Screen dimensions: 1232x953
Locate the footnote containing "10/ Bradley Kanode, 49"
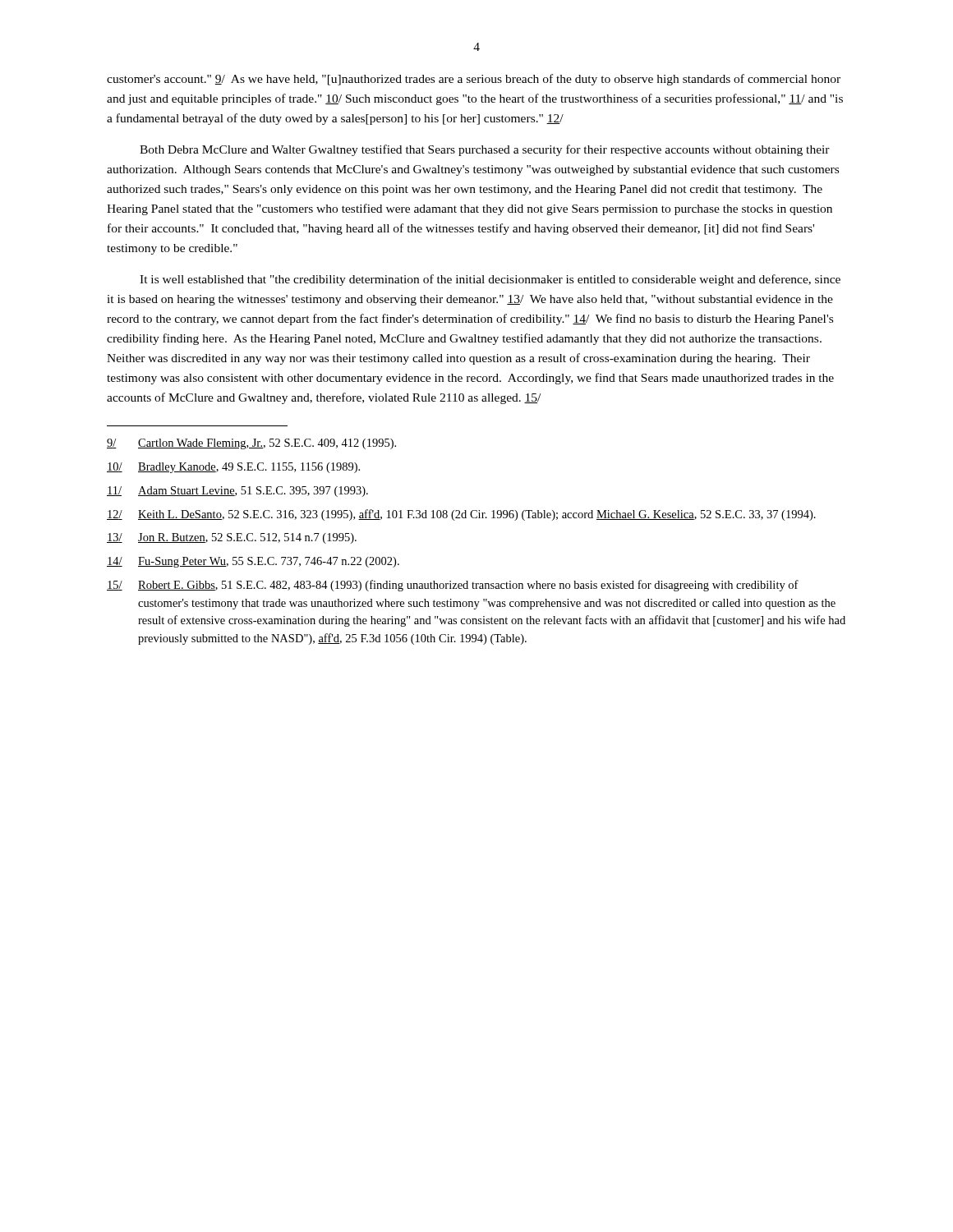(233, 468)
